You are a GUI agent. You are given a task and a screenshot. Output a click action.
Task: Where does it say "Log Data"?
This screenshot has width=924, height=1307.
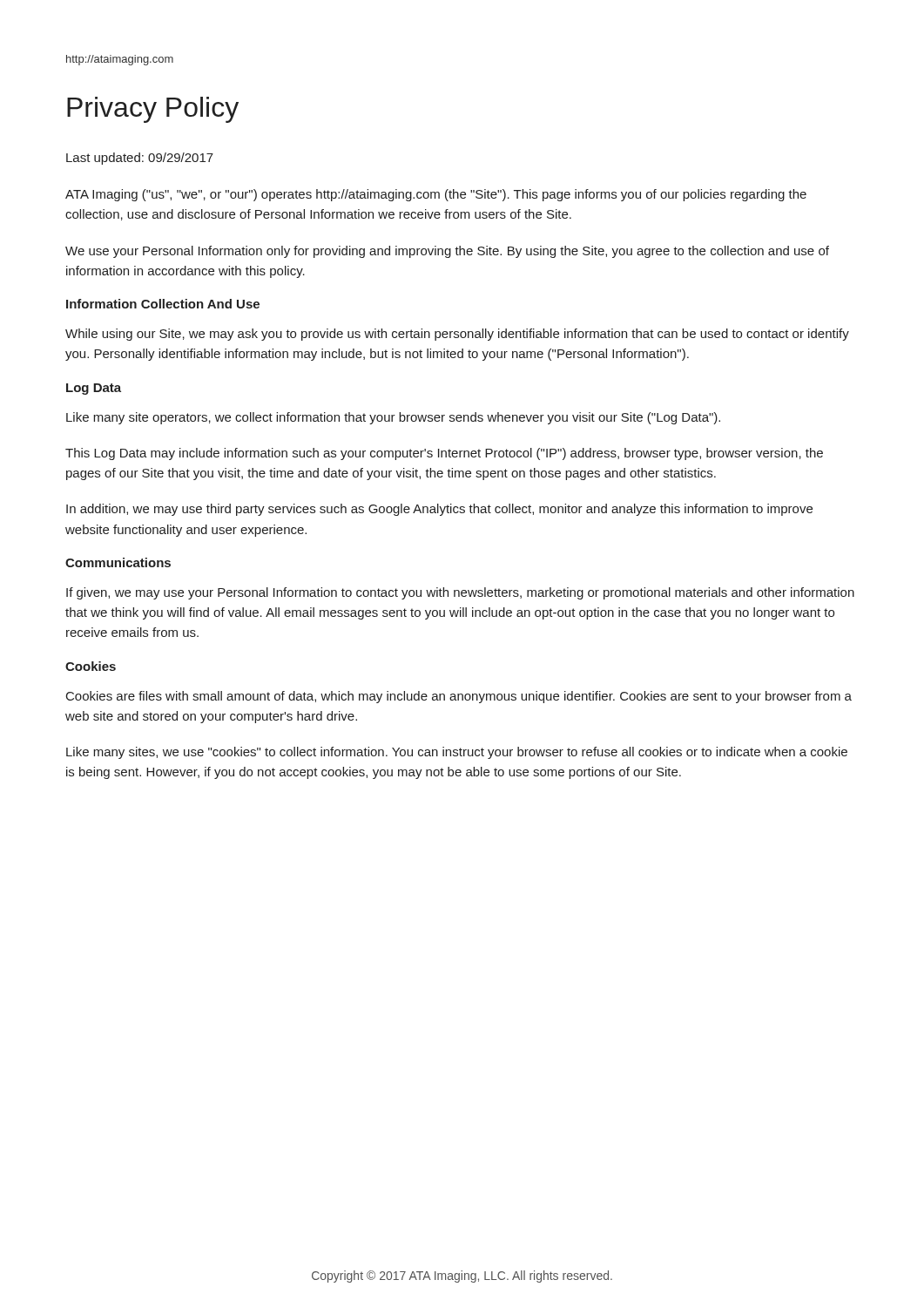pos(93,387)
